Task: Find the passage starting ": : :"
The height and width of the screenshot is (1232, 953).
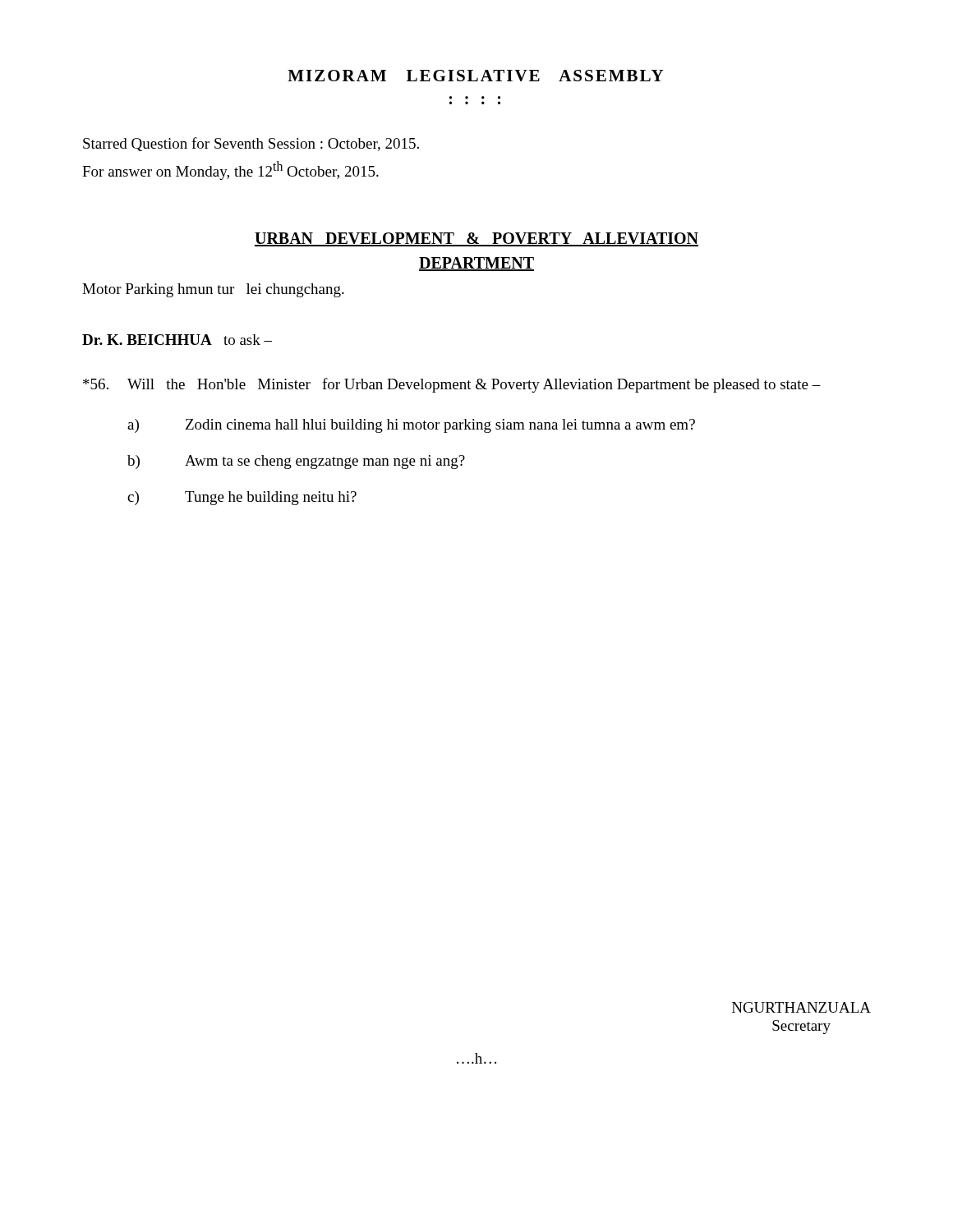Action: pyautogui.click(x=476, y=99)
